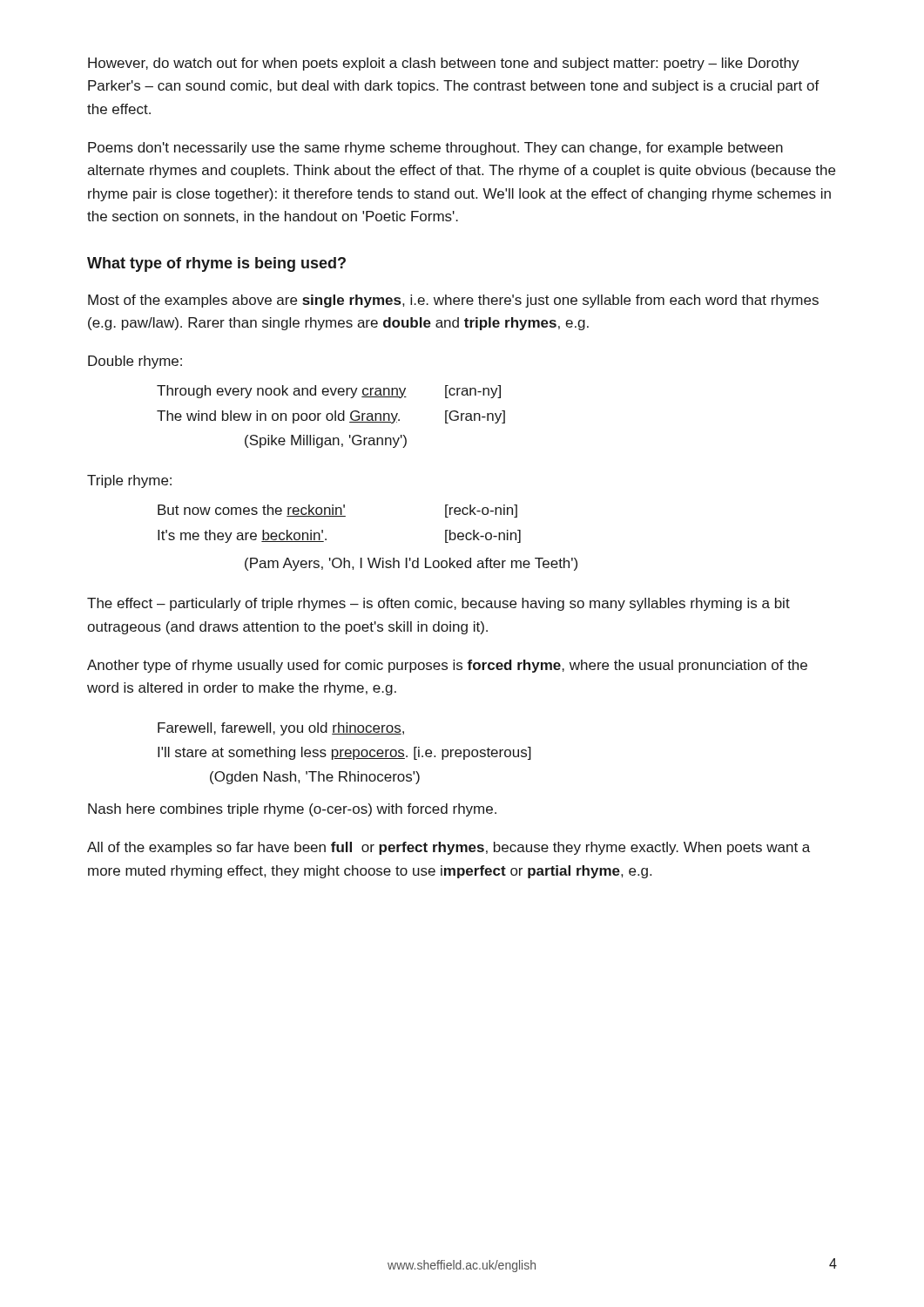Select the text starting "Double rhyme:"

(135, 362)
